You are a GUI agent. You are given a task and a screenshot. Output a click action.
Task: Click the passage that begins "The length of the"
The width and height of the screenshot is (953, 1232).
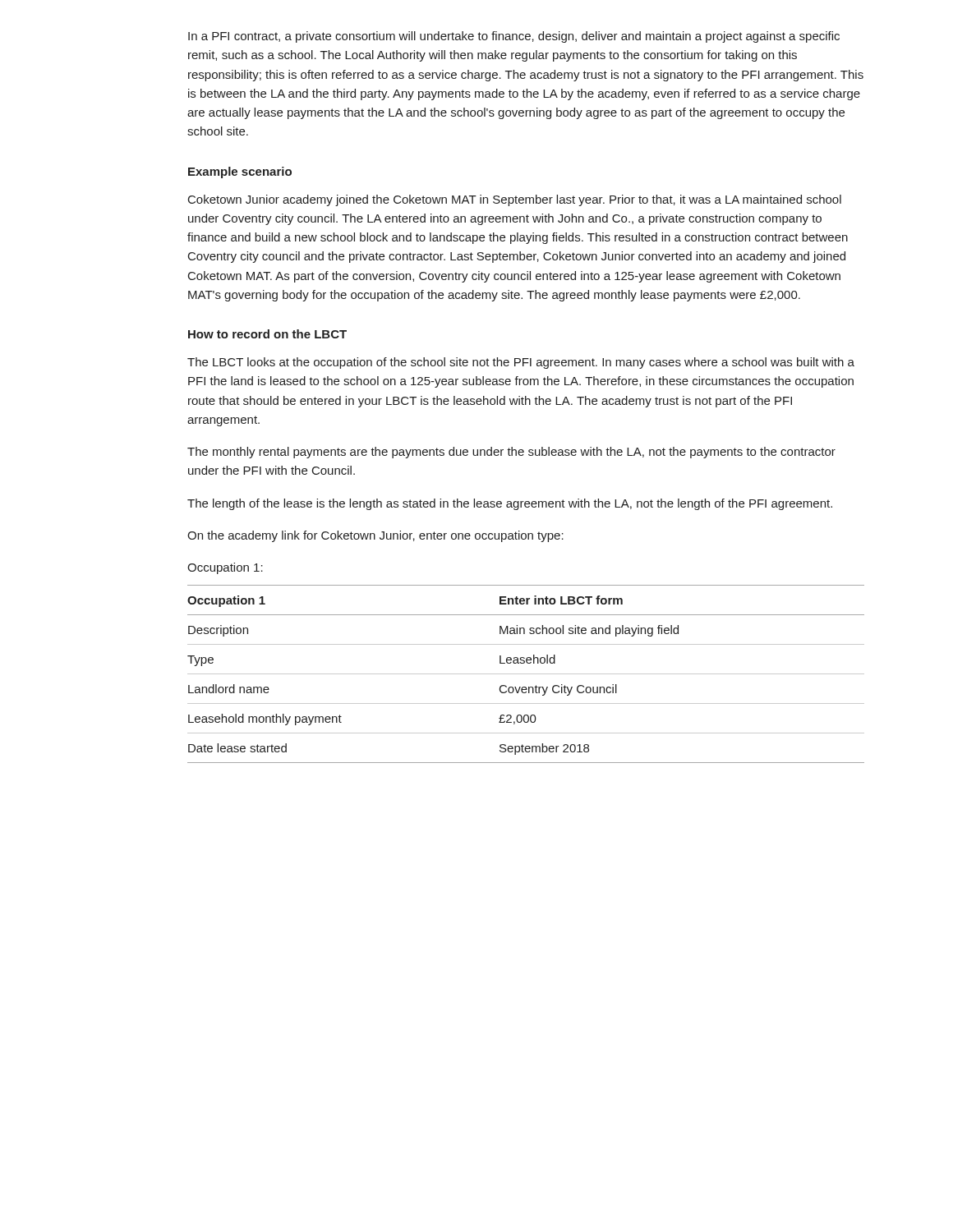click(510, 503)
